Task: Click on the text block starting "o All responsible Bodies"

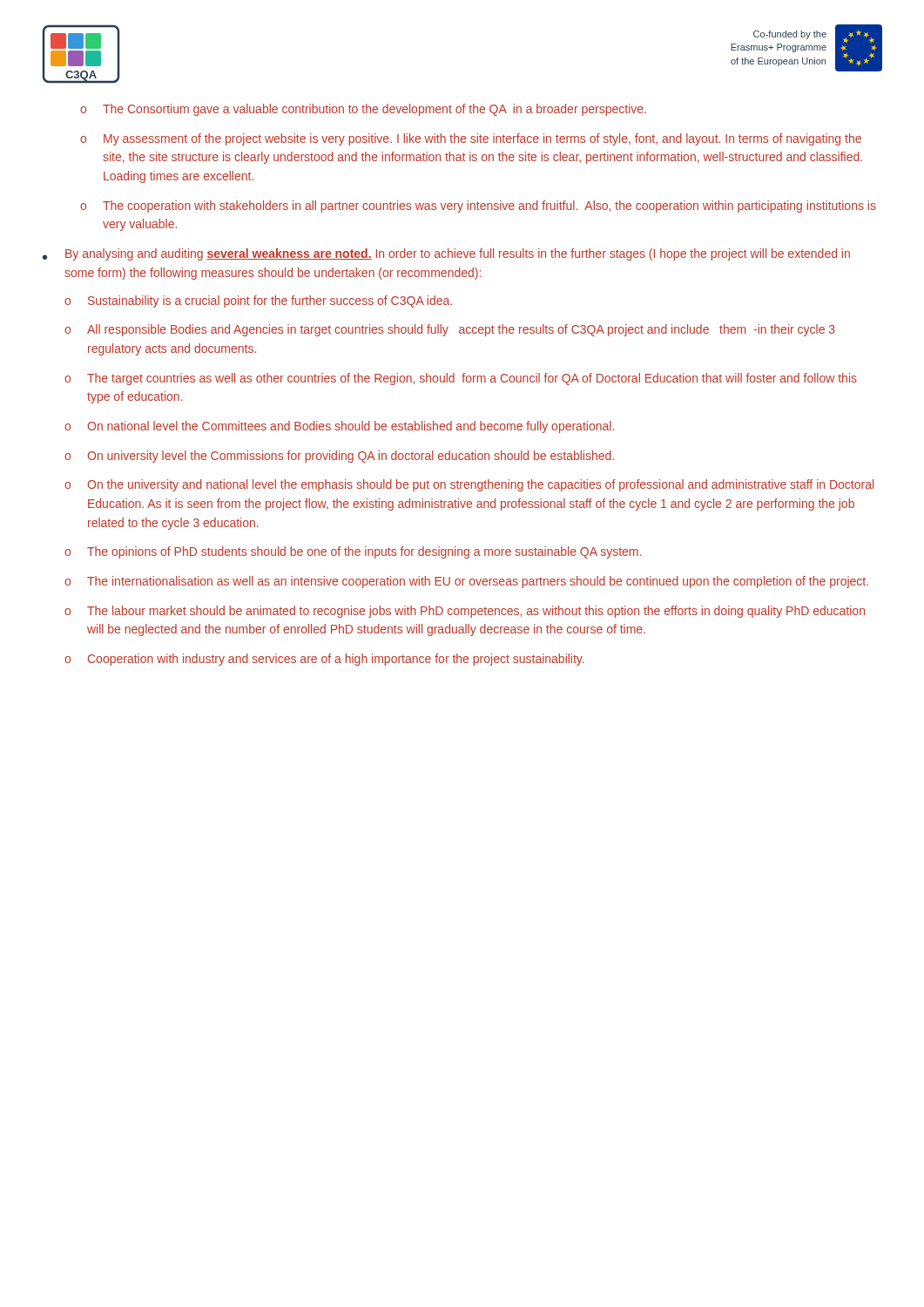Action: (x=473, y=340)
